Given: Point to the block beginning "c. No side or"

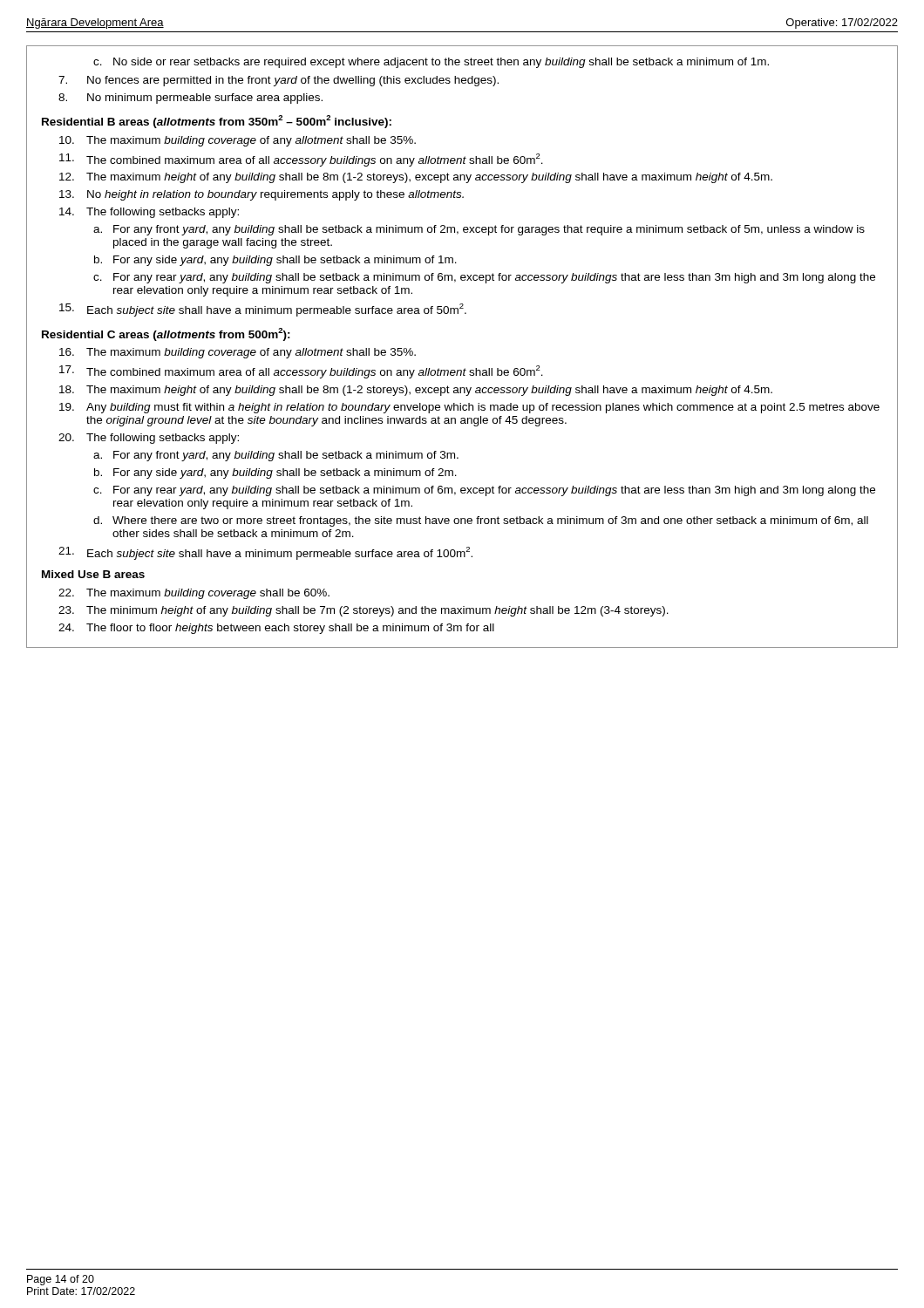Looking at the screenshot, I should 488,61.
